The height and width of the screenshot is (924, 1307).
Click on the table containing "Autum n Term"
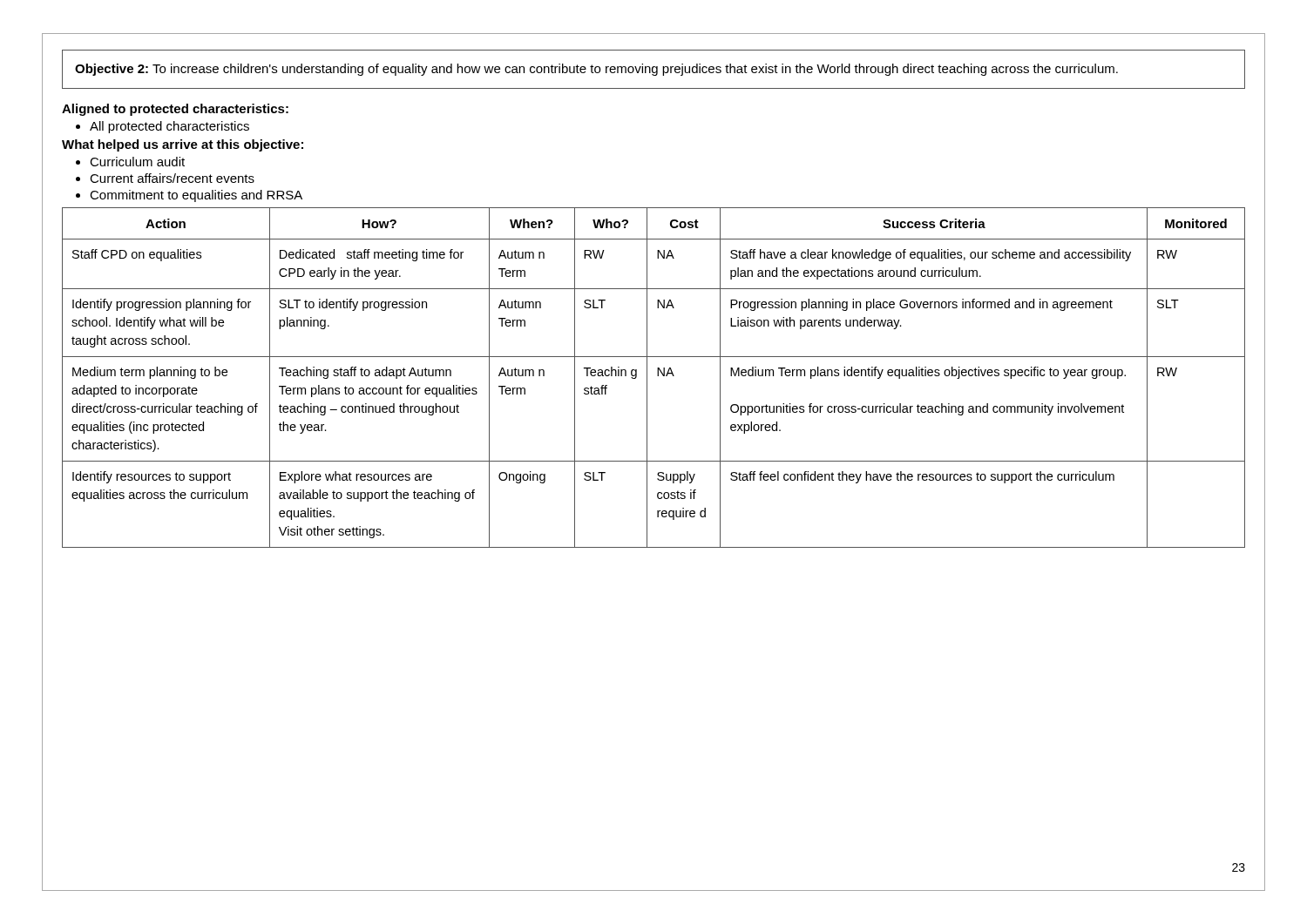tap(654, 378)
